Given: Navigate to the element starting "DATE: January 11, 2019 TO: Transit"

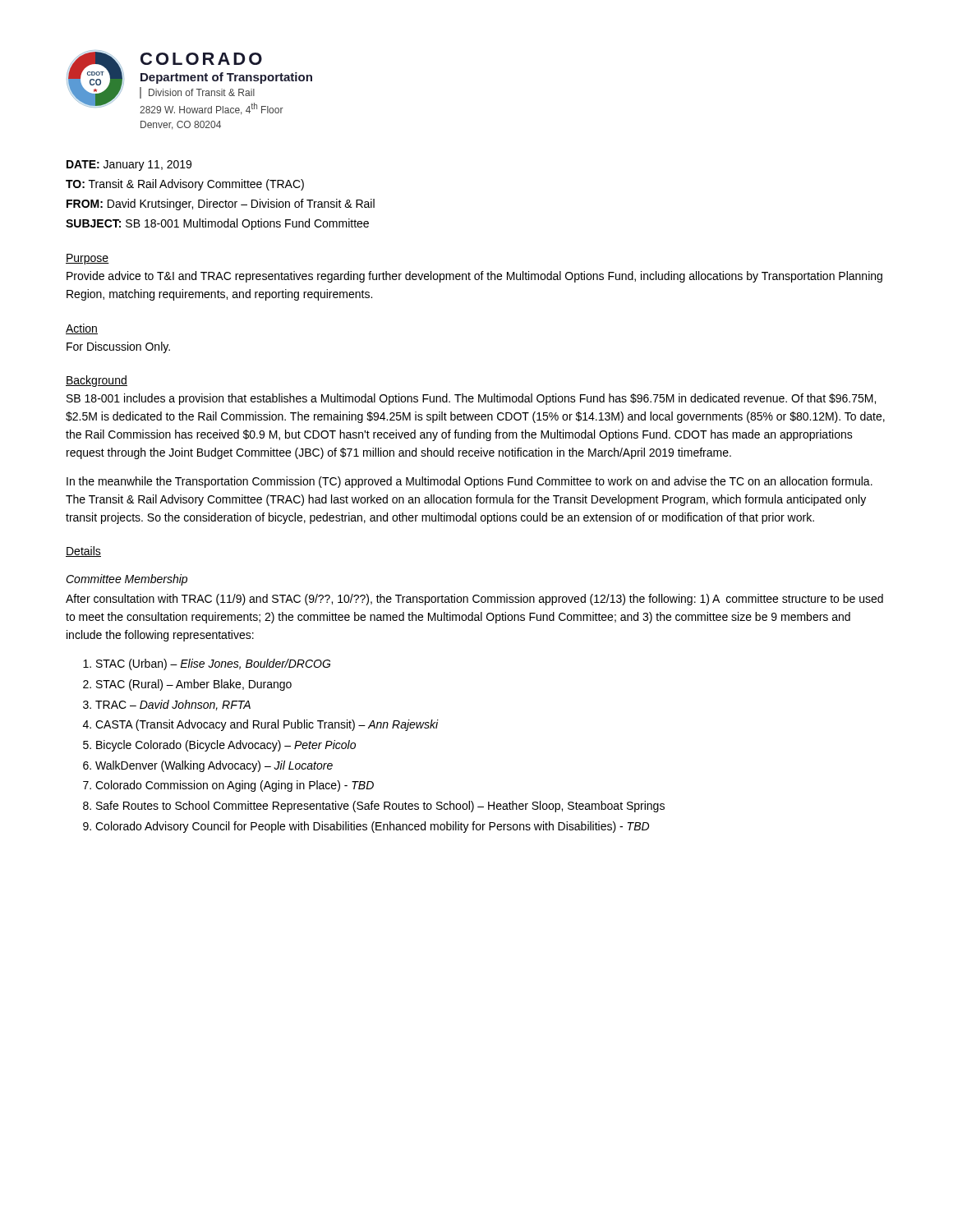Looking at the screenshot, I should point(129,165).
